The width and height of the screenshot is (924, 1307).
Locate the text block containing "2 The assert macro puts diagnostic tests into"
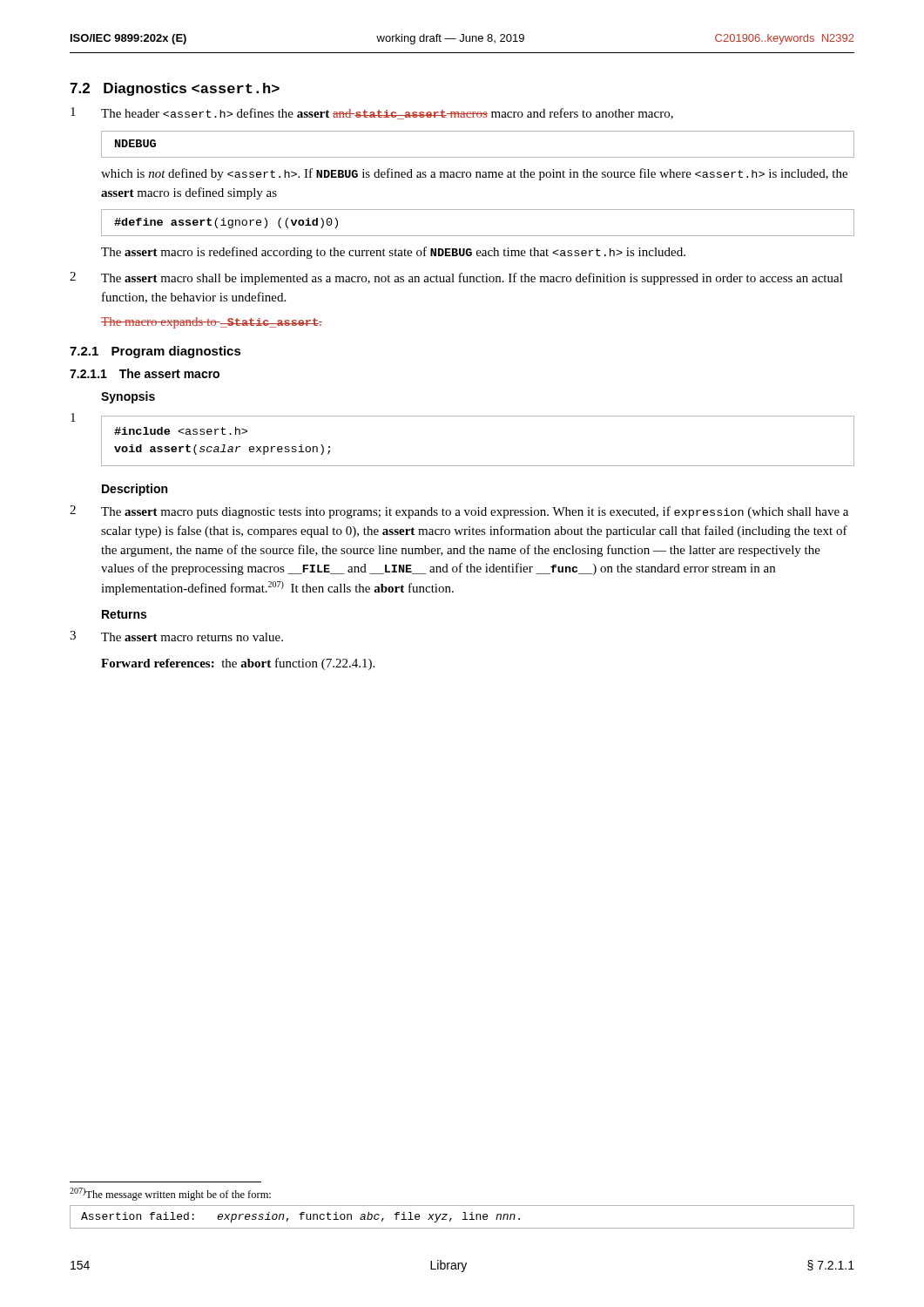(462, 551)
